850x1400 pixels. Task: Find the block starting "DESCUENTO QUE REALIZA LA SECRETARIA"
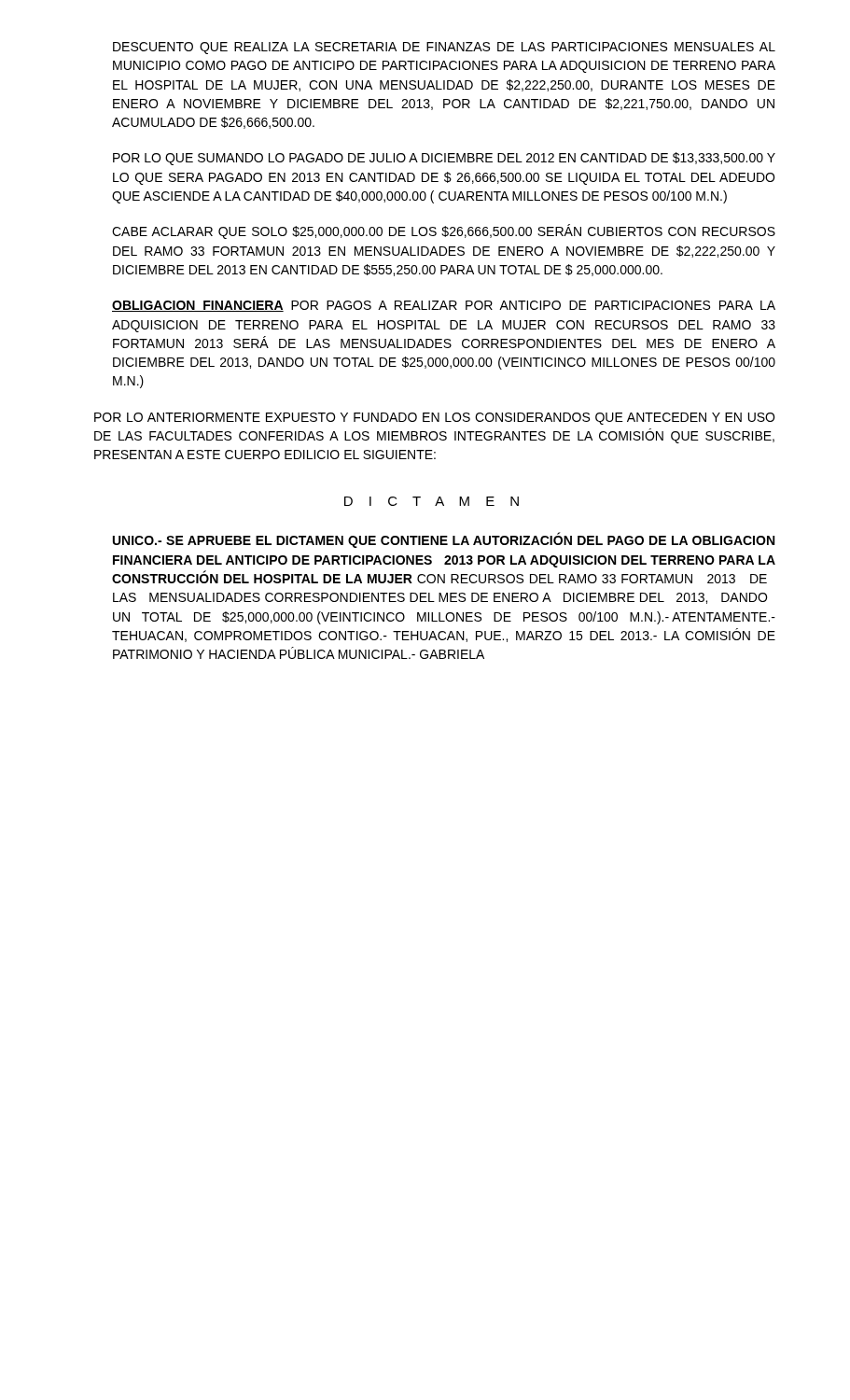tap(444, 85)
